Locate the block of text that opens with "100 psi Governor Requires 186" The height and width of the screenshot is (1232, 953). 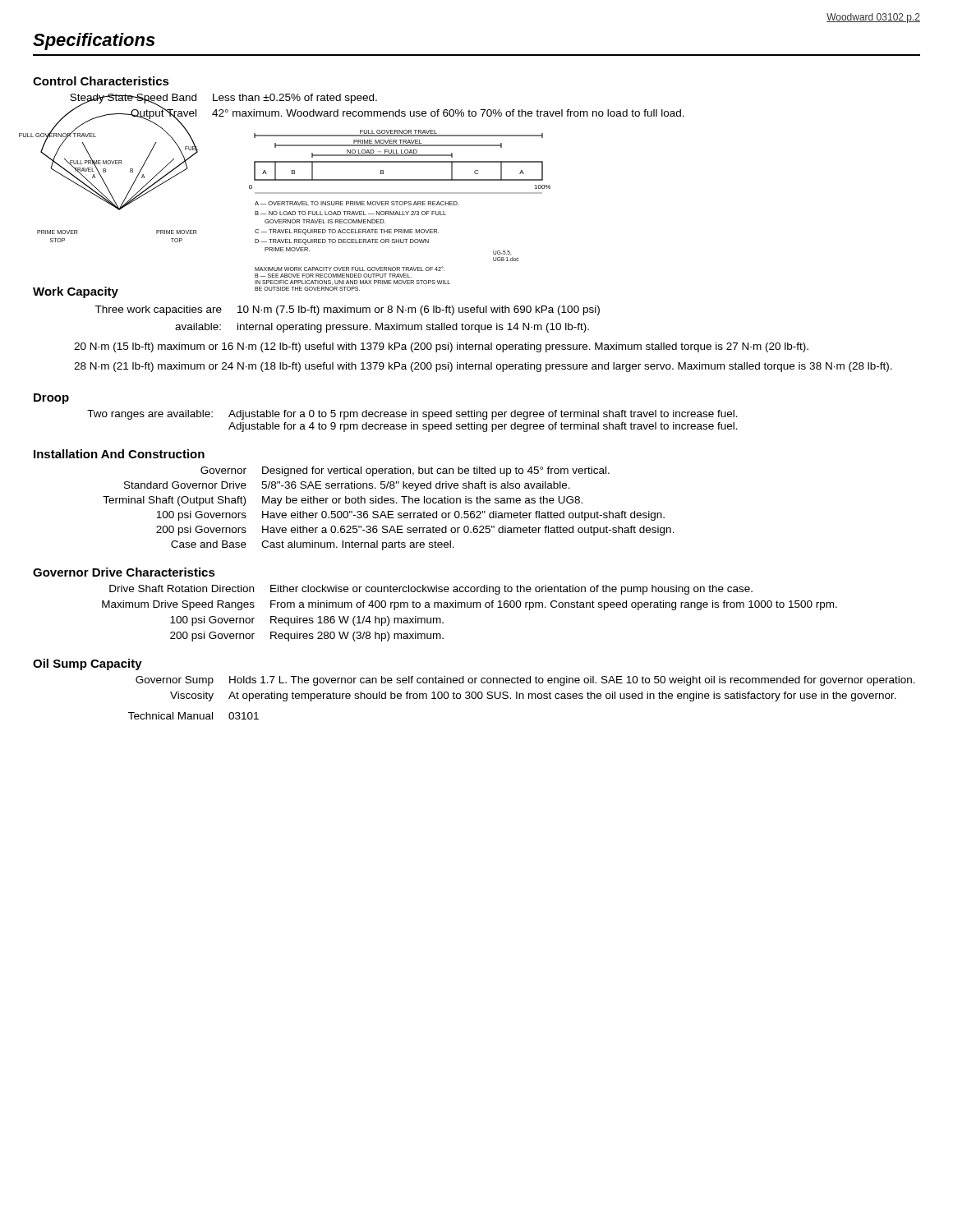pyautogui.click(x=307, y=621)
